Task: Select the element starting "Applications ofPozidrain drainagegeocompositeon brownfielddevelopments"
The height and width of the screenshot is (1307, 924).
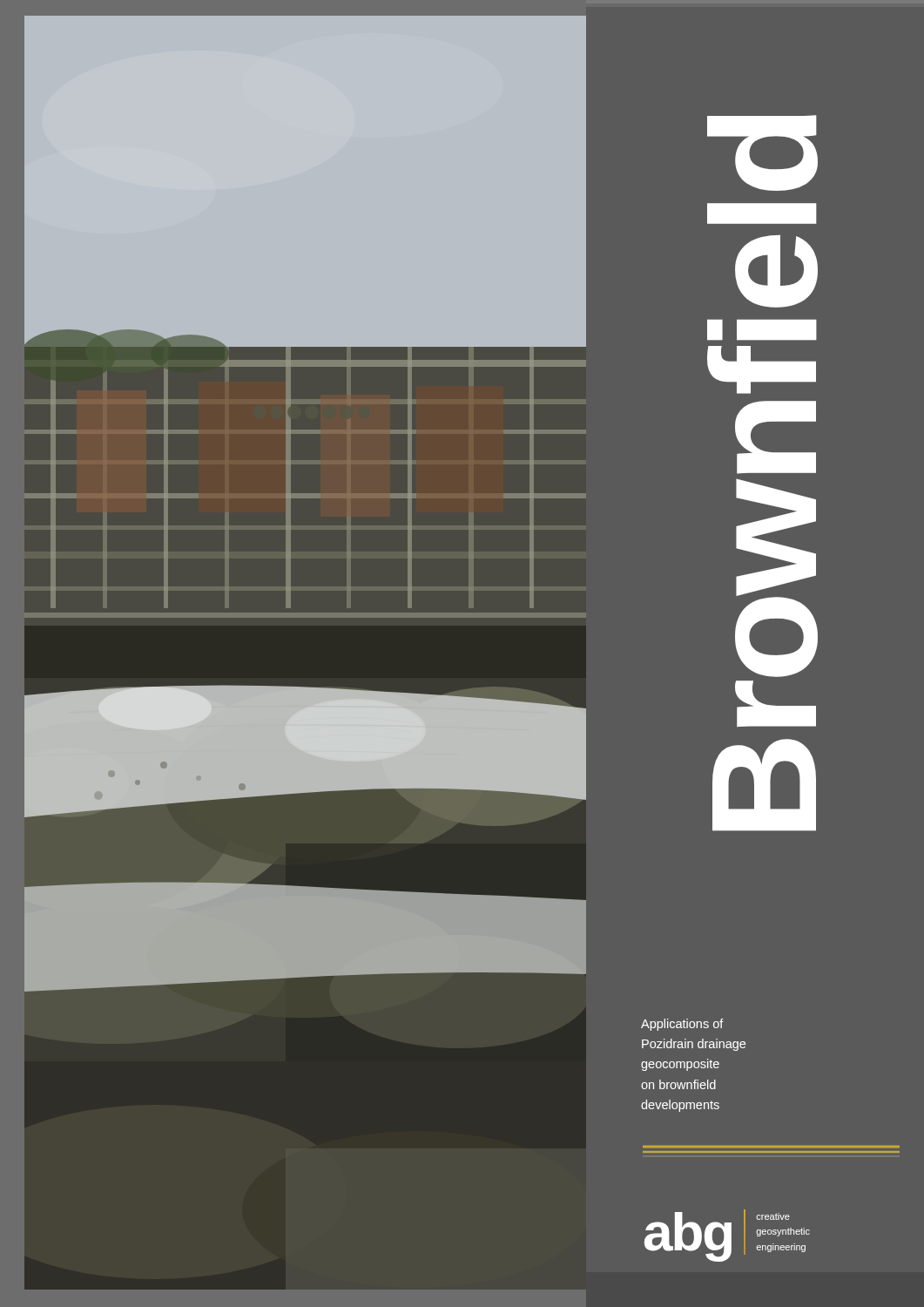Action: (682, 1025)
